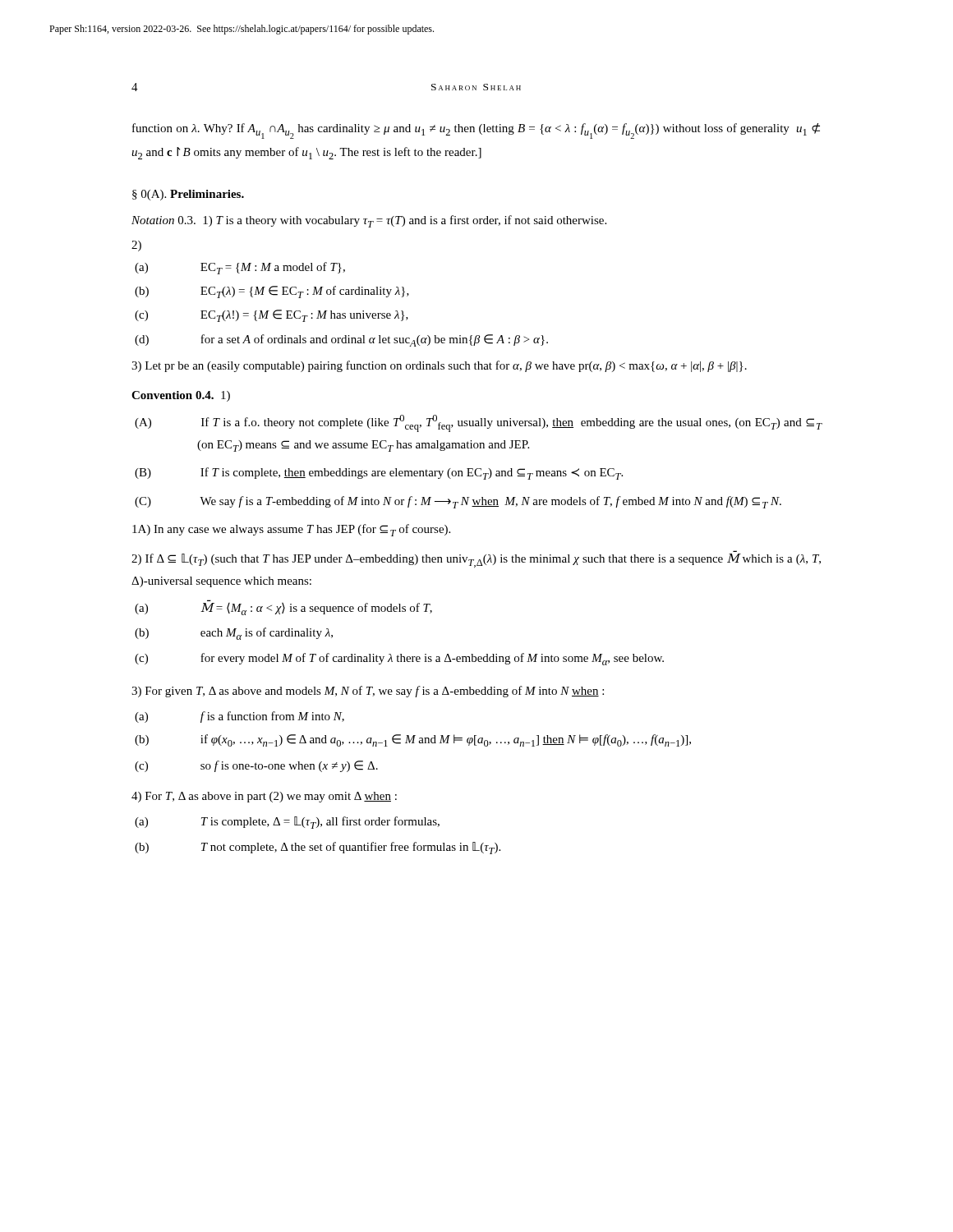Viewport: 953px width, 1232px height.
Task: Locate the text block starting "(B) If T is complete, then embeddings are"
Action: tap(410, 473)
